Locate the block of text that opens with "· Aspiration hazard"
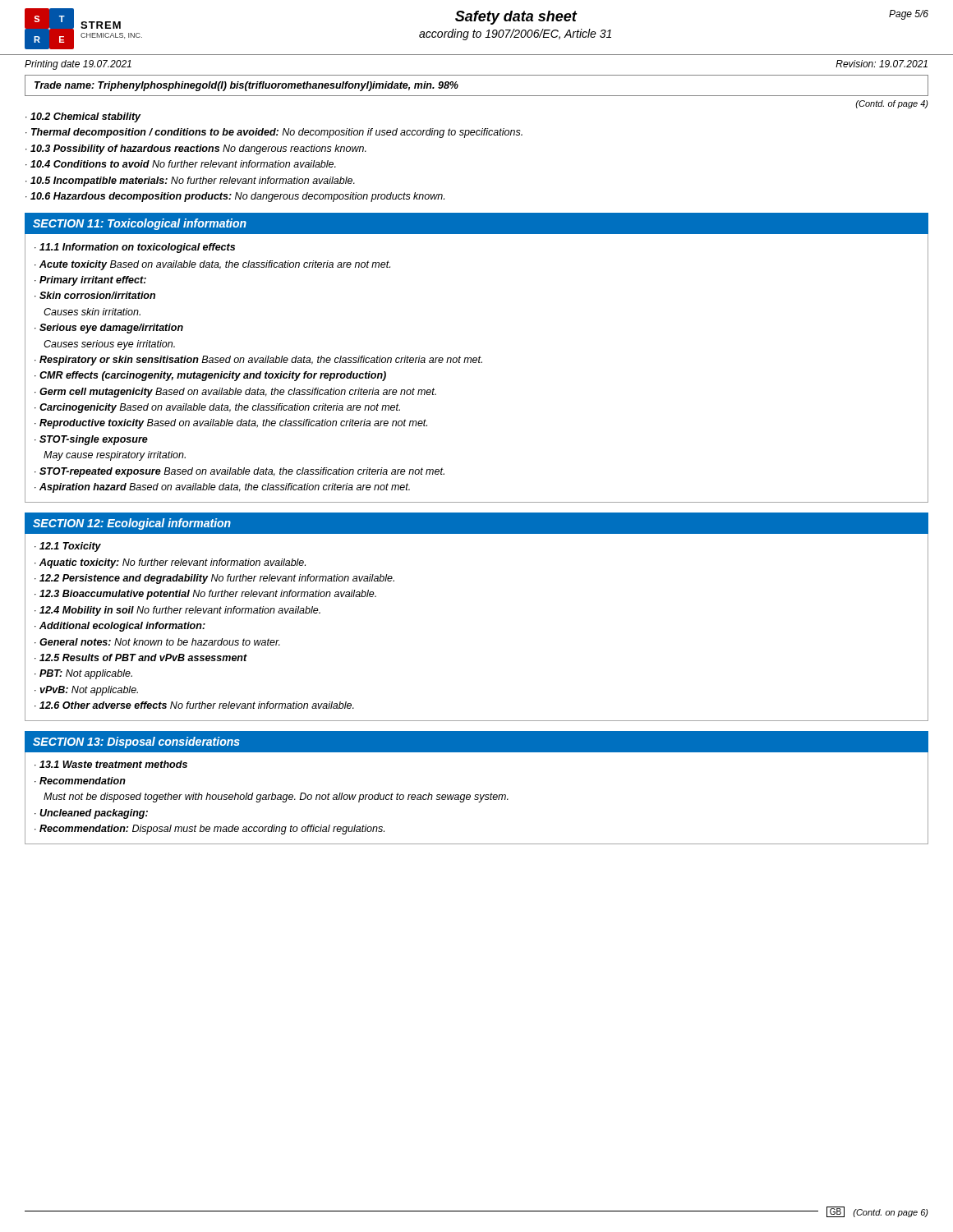This screenshot has width=953, height=1232. 222,487
